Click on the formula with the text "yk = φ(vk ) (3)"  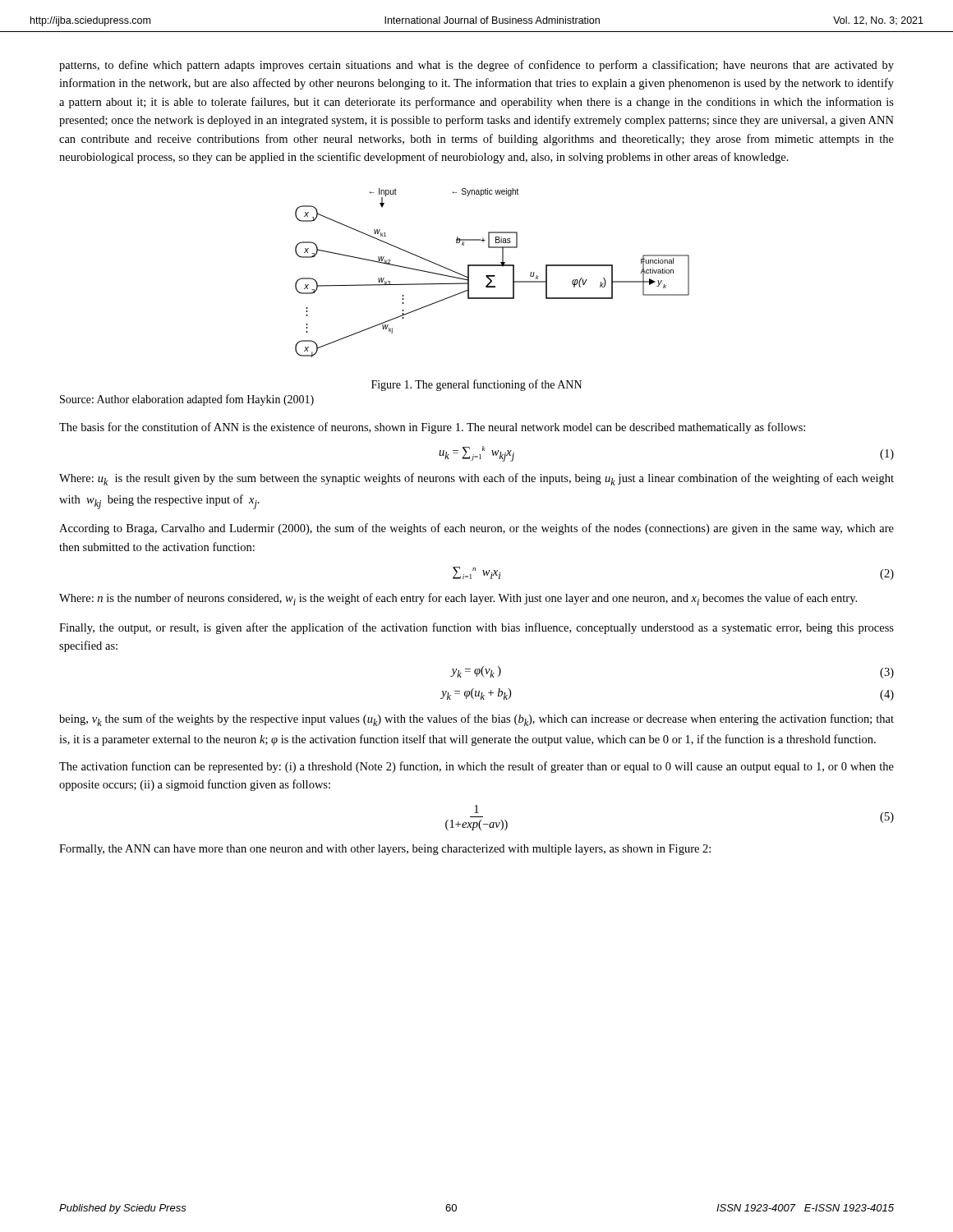(x=476, y=672)
